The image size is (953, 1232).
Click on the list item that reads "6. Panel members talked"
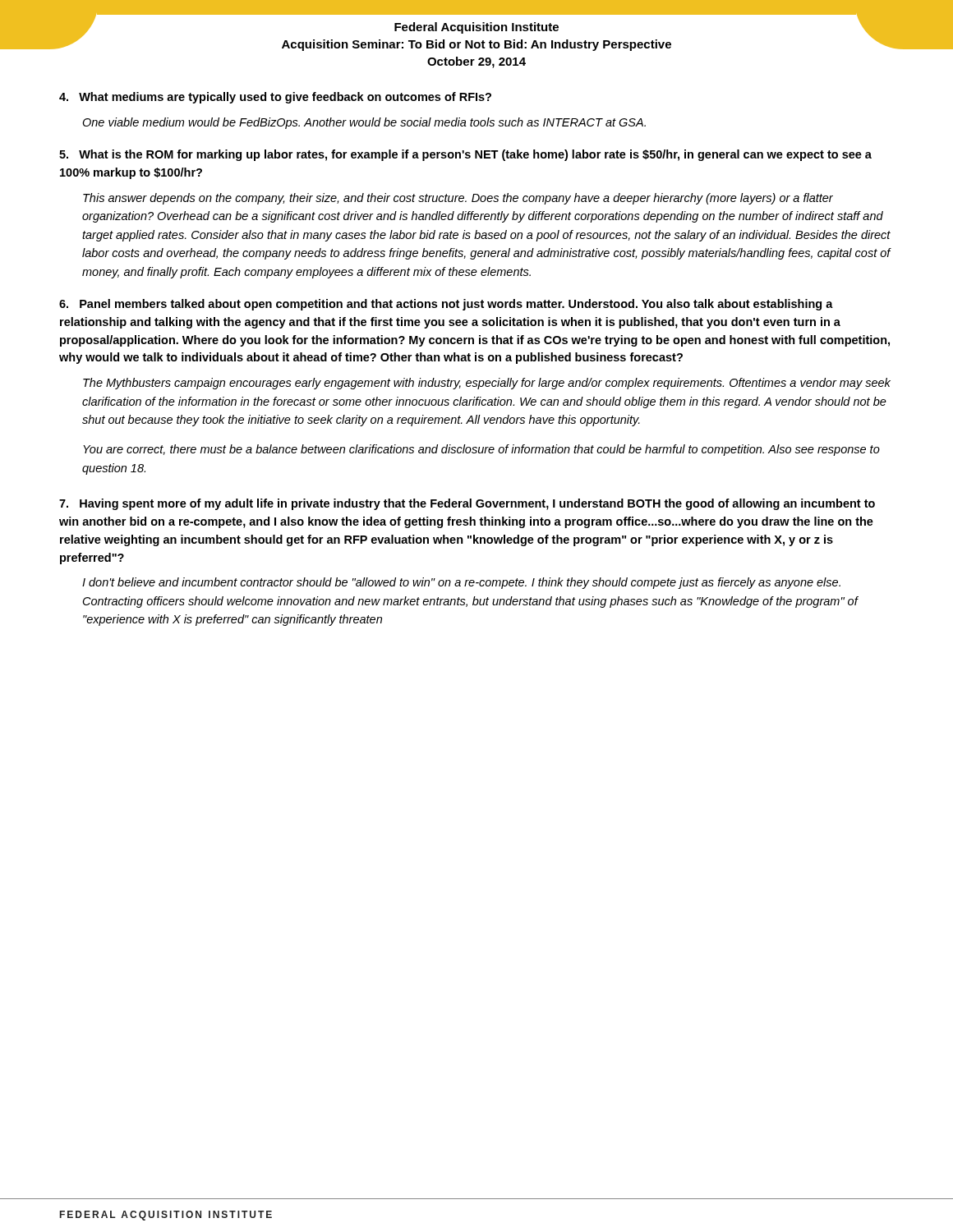[x=475, y=331]
